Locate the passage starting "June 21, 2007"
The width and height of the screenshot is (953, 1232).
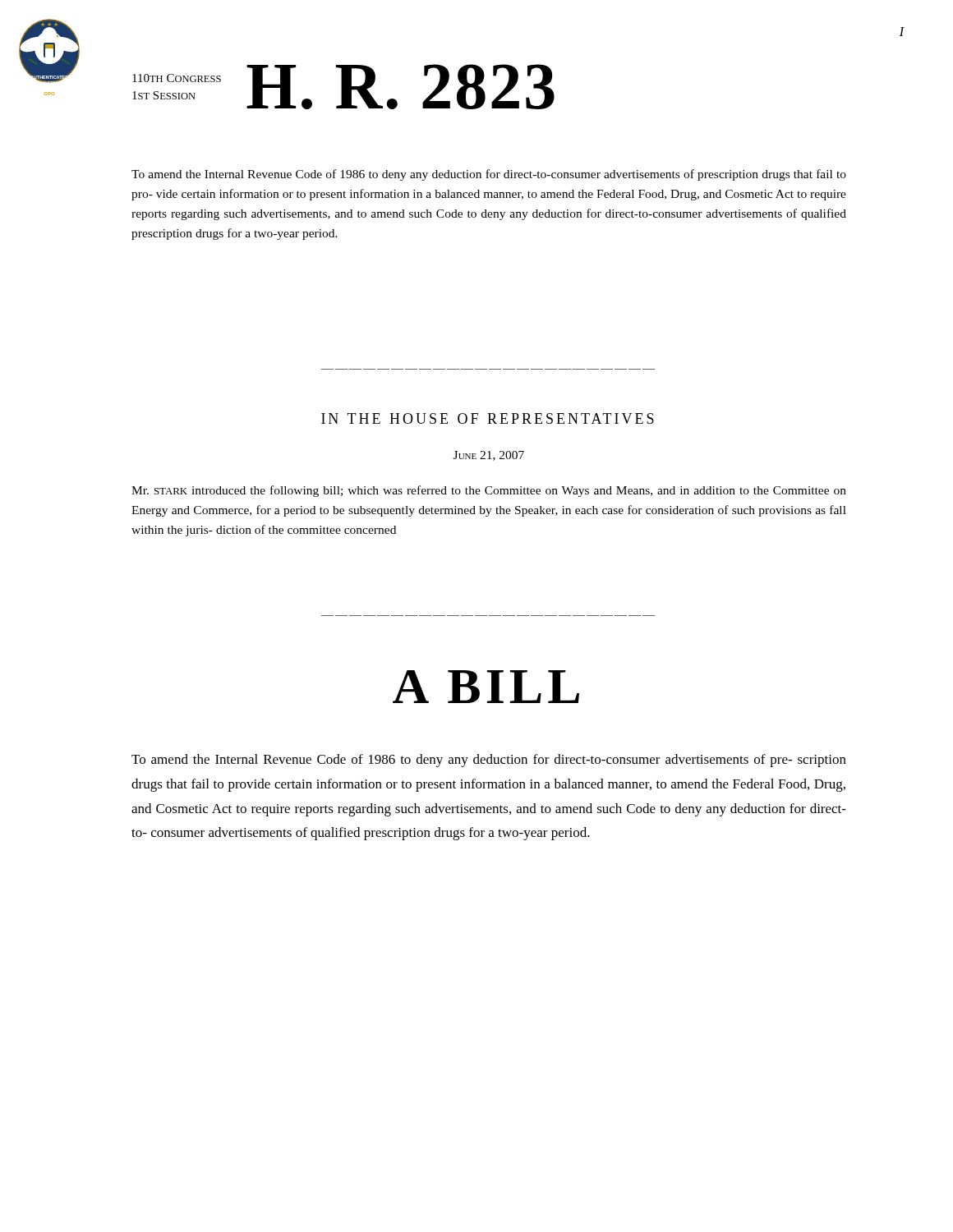click(489, 455)
